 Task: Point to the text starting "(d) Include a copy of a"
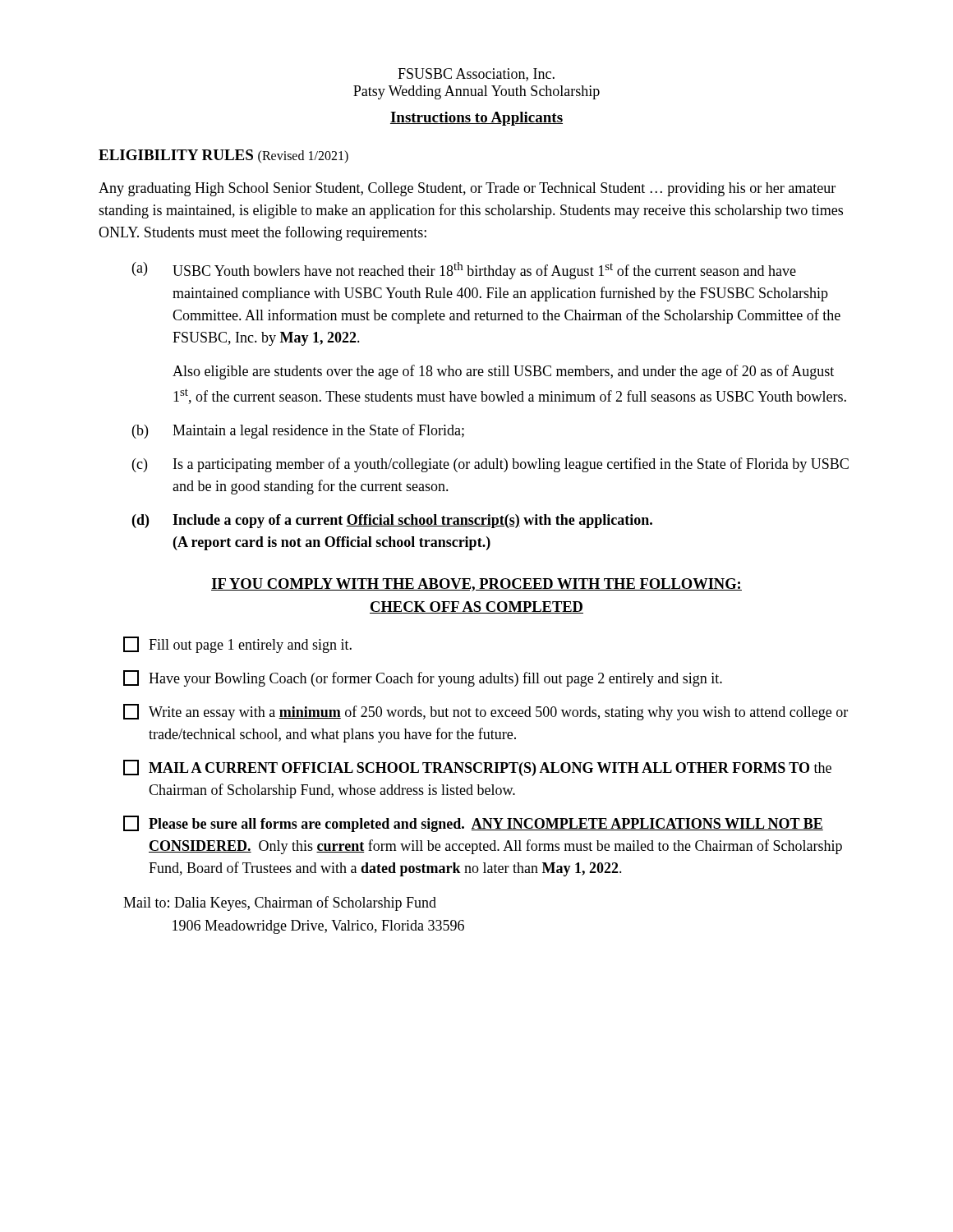coord(476,531)
